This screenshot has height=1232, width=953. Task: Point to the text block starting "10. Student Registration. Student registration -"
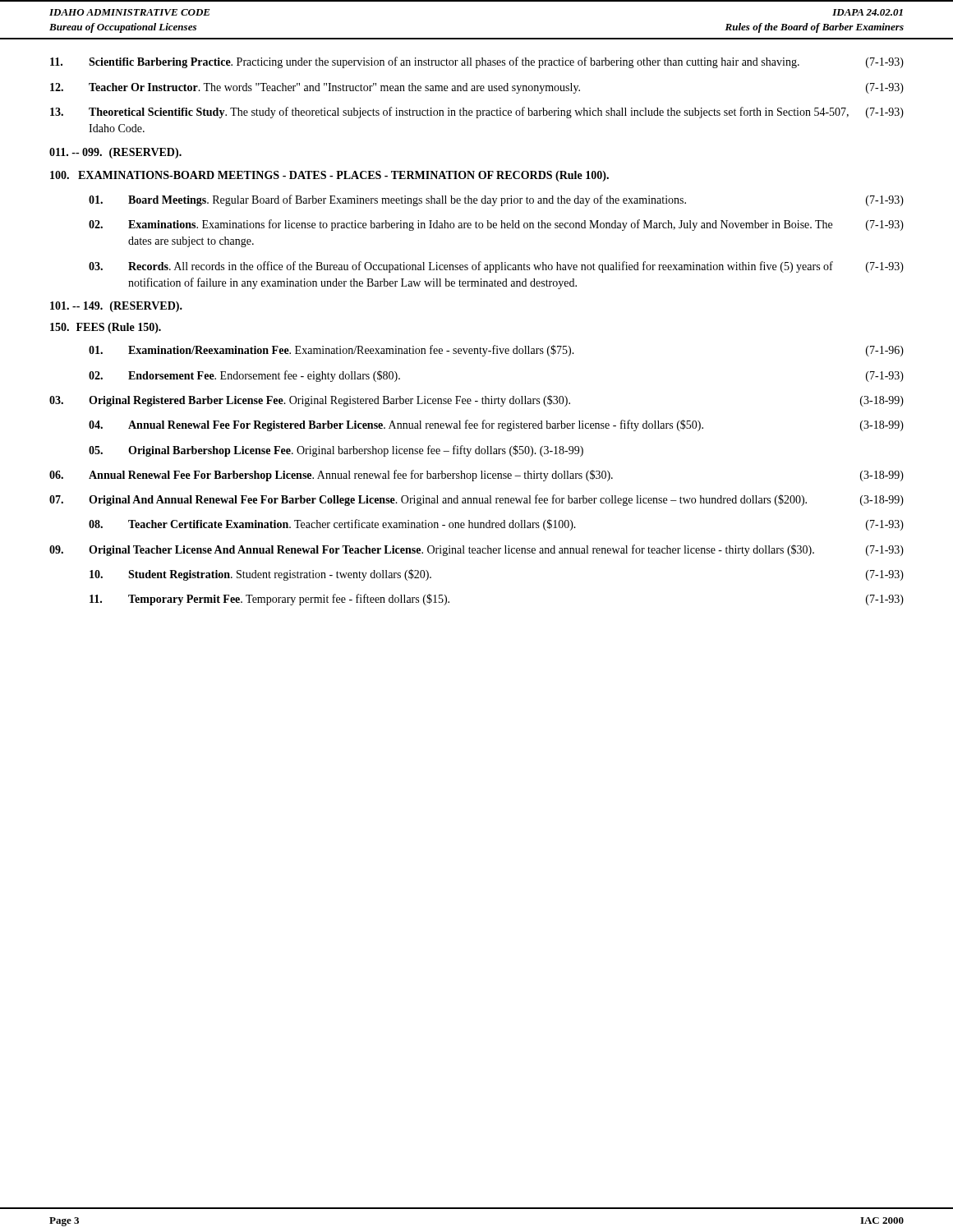(278, 575)
